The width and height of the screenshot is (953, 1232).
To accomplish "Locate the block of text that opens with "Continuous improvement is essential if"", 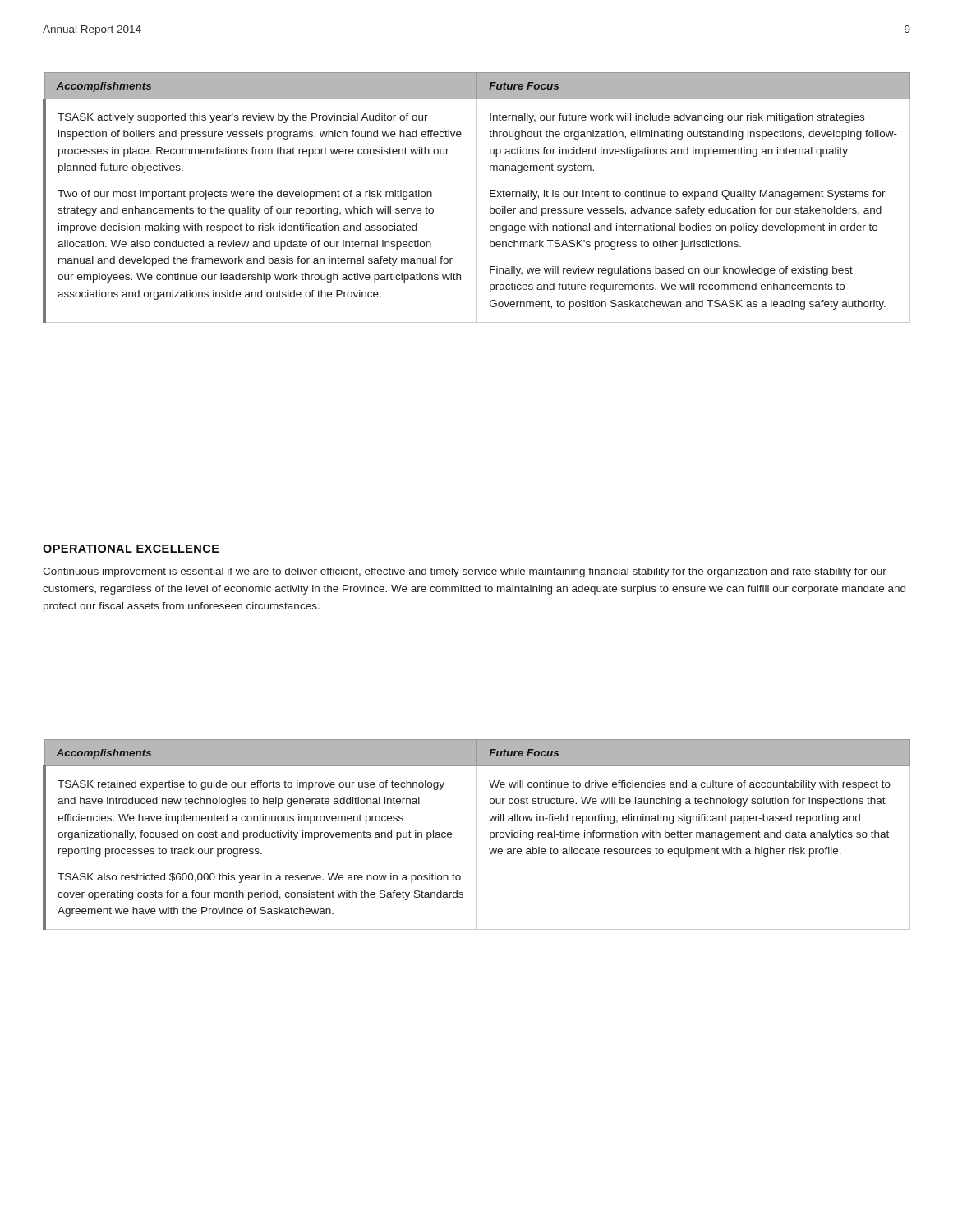I will click(x=476, y=589).
